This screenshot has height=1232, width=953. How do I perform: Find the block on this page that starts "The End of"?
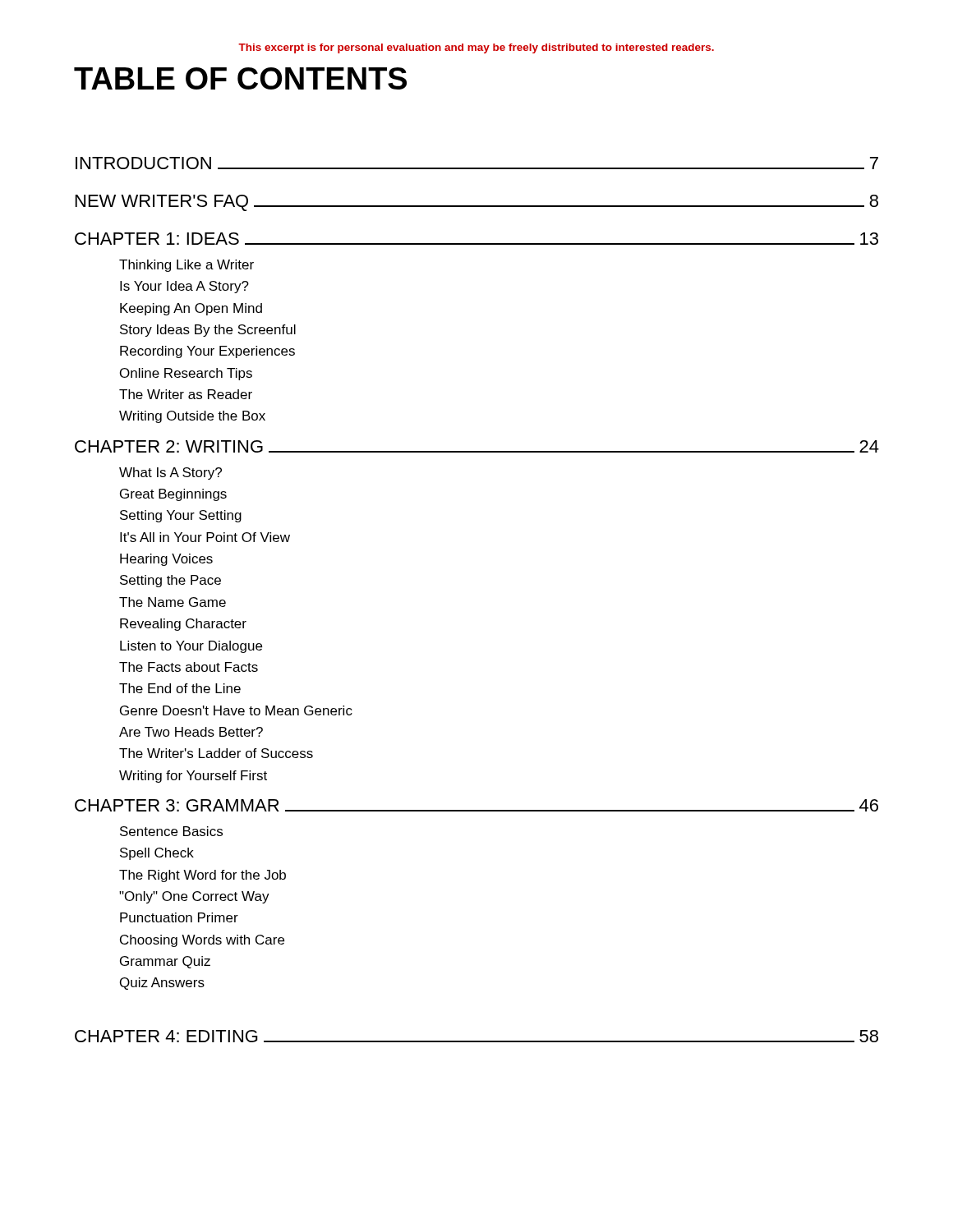pyautogui.click(x=180, y=688)
